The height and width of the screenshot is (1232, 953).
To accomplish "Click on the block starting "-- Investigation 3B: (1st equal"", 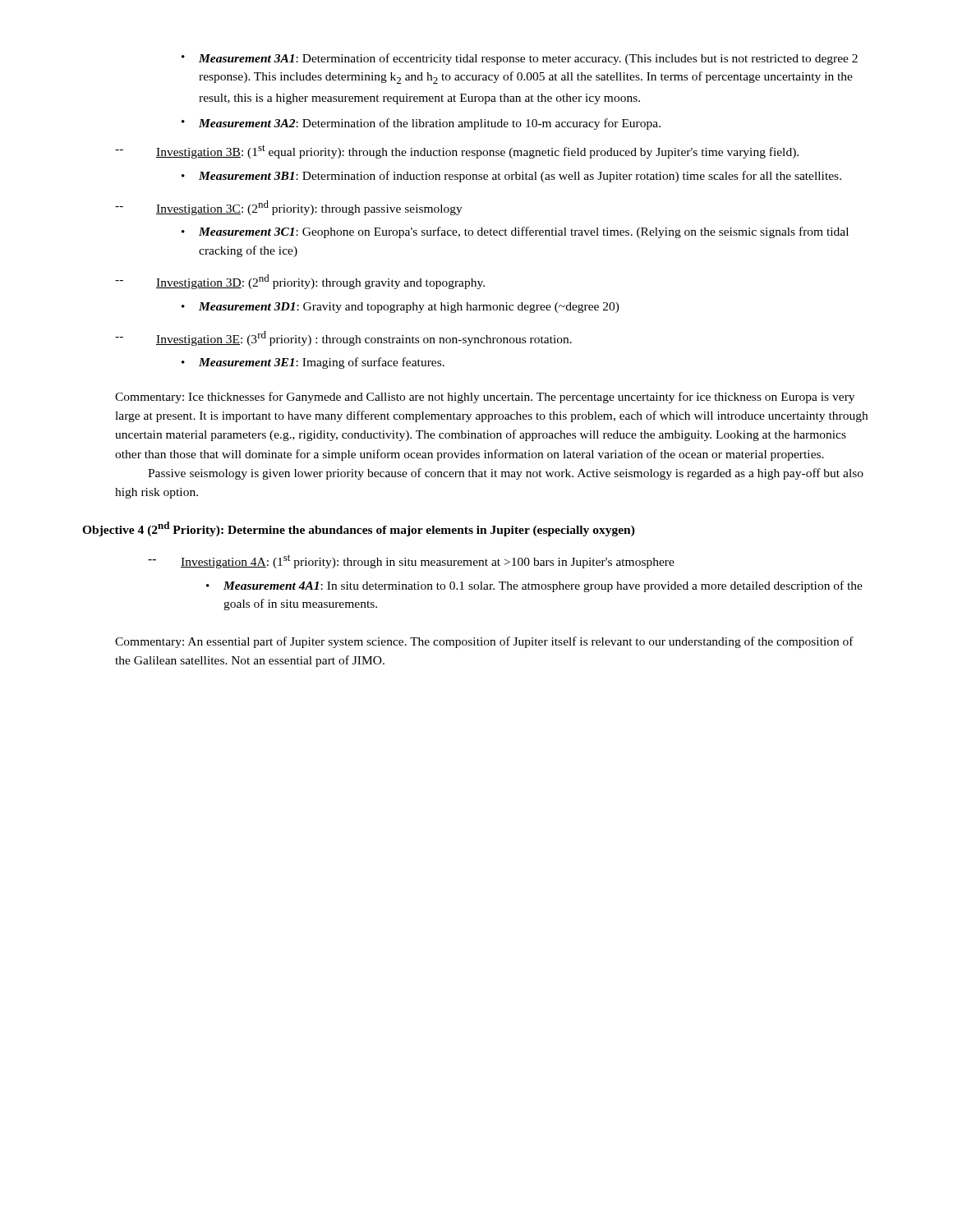I will pos(493,166).
